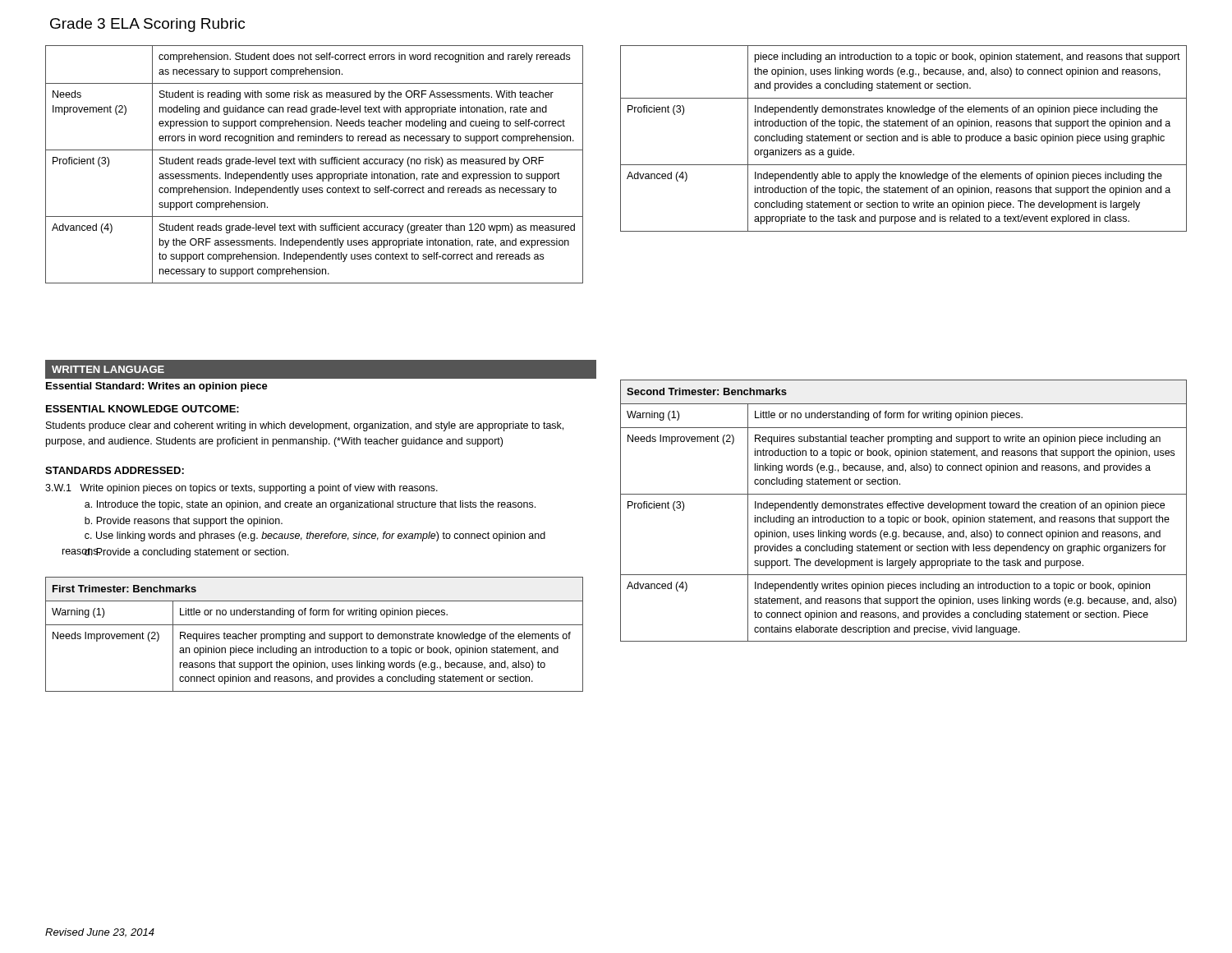Where is the passage that starts "c. Use linking words and phrases (e.g."?
This screenshot has height=953, width=1232.
304,543
